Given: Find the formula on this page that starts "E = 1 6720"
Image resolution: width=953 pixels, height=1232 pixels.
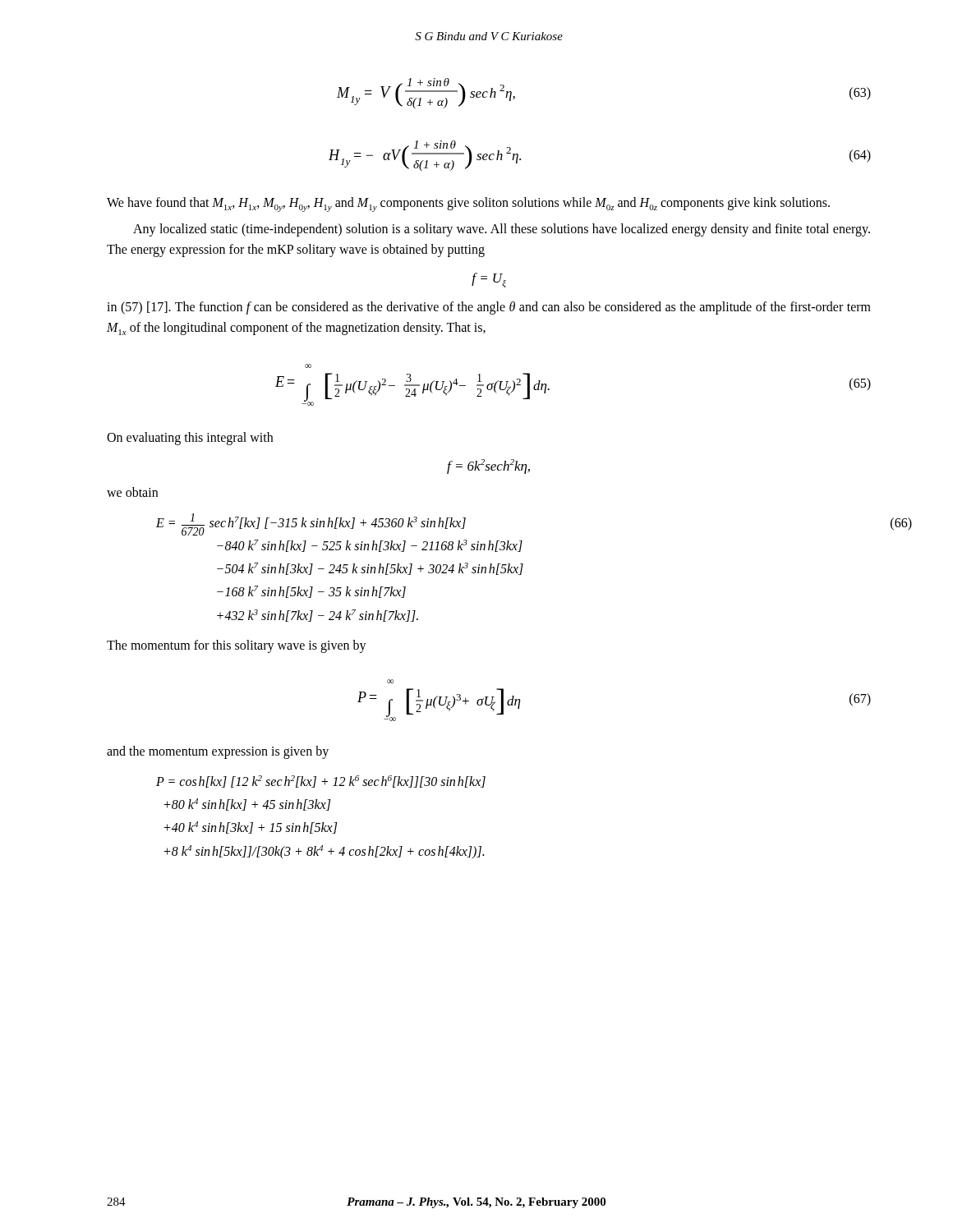Looking at the screenshot, I should pos(513,569).
